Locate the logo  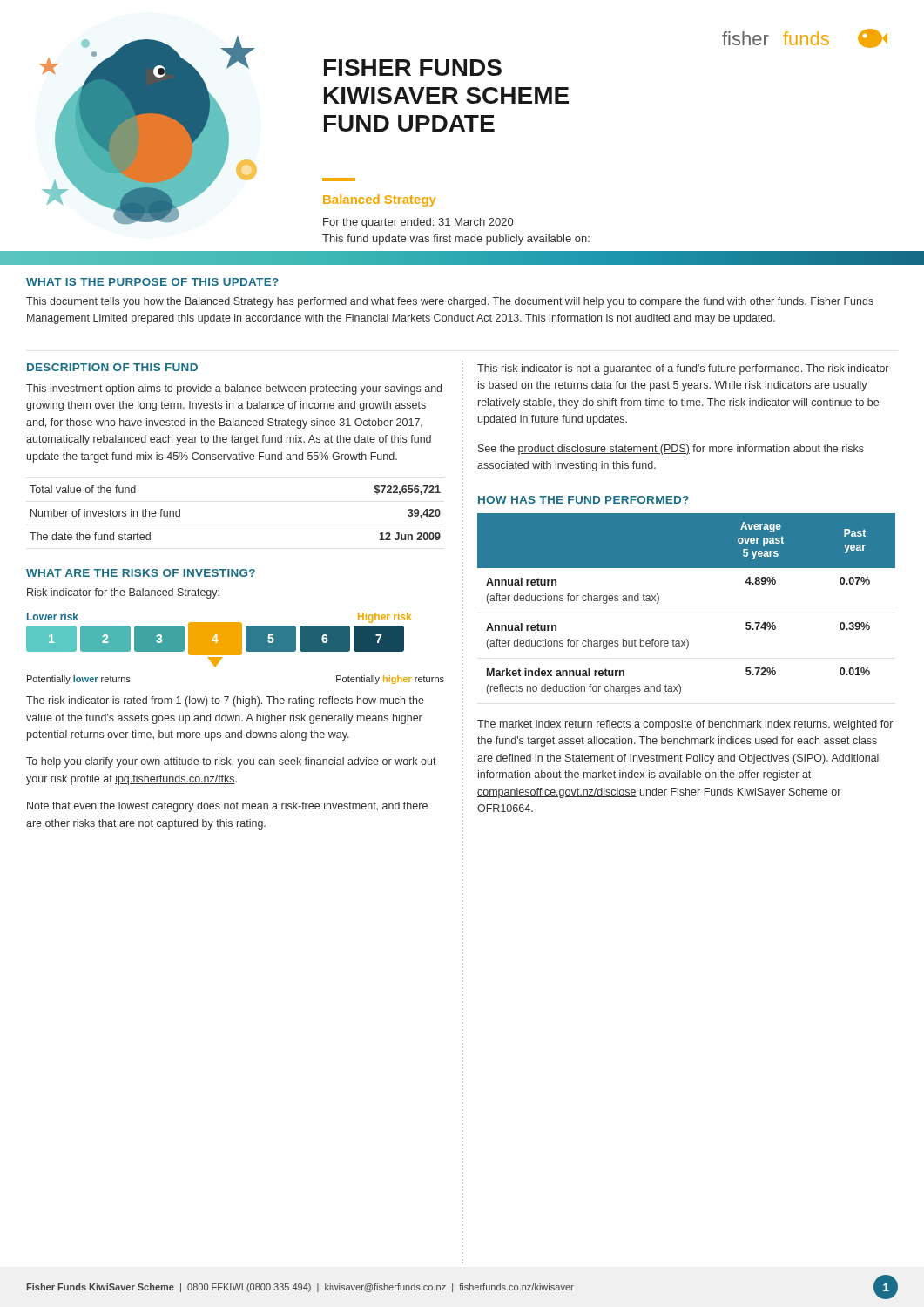tap(805, 38)
